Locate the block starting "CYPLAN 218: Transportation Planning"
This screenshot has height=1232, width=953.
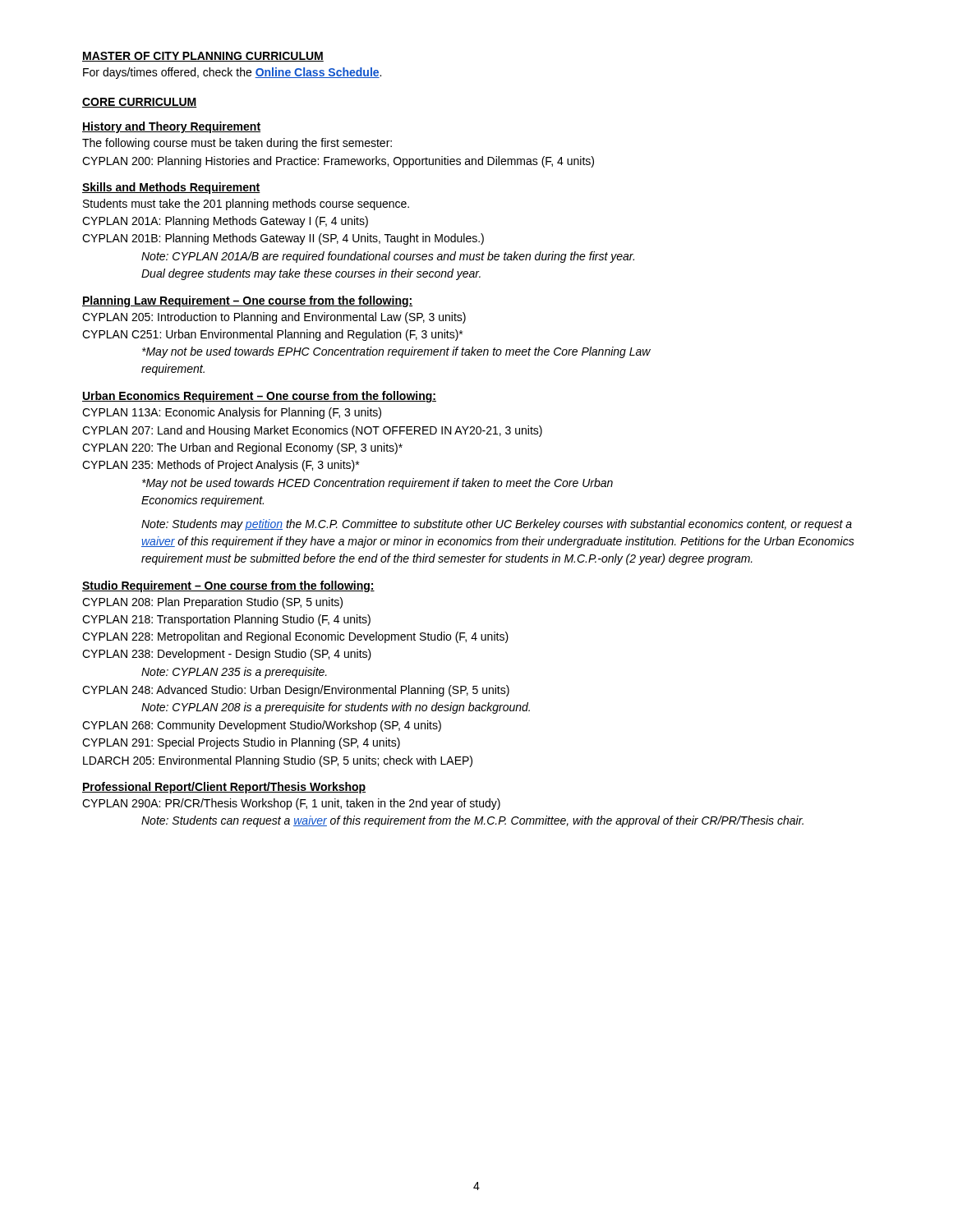tap(227, 619)
